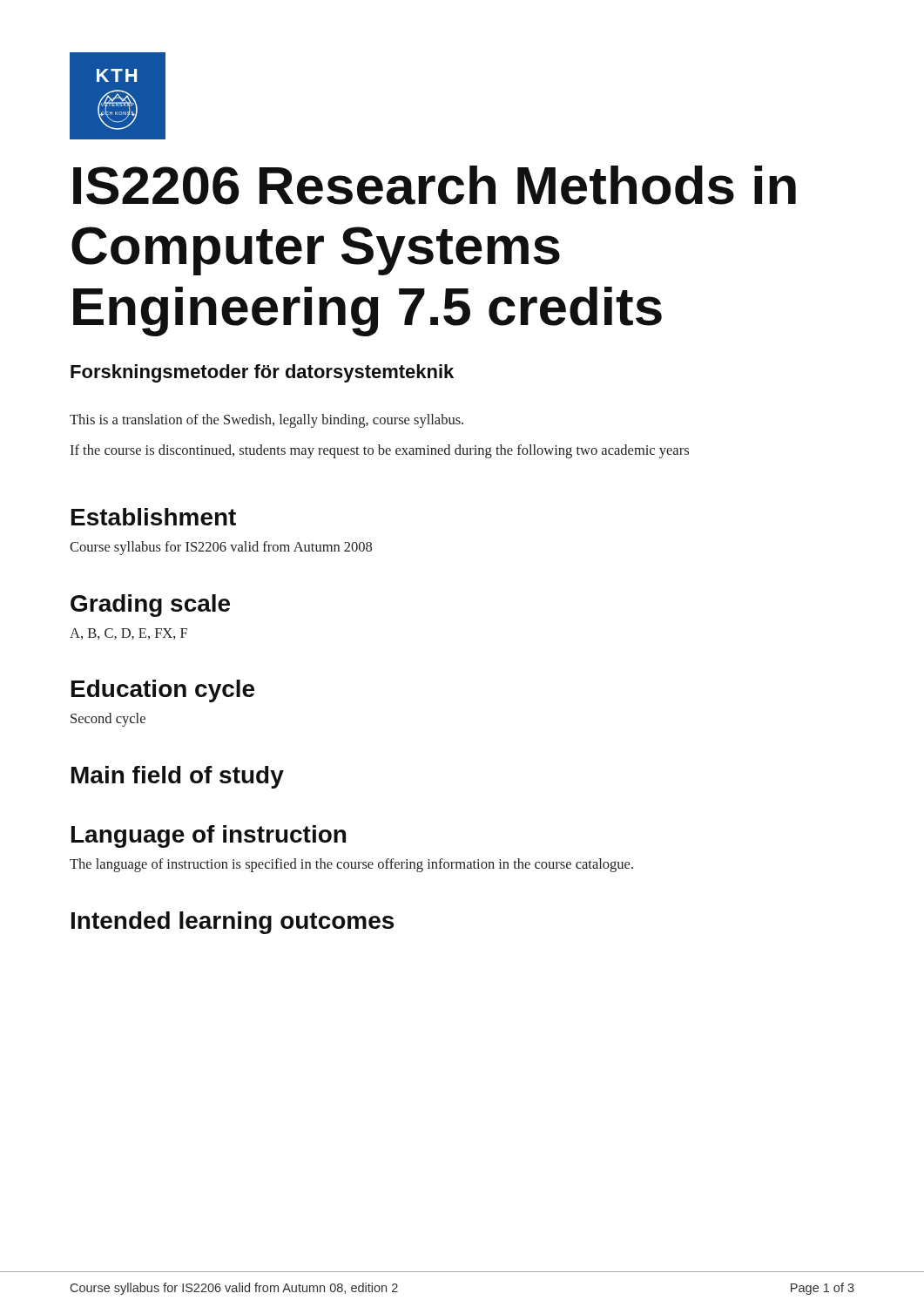The height and width of the screenshot is (1307, 924).
Task: Find the region starting "A, B, C, D, E, FX, F"
Action: [129, 633]
